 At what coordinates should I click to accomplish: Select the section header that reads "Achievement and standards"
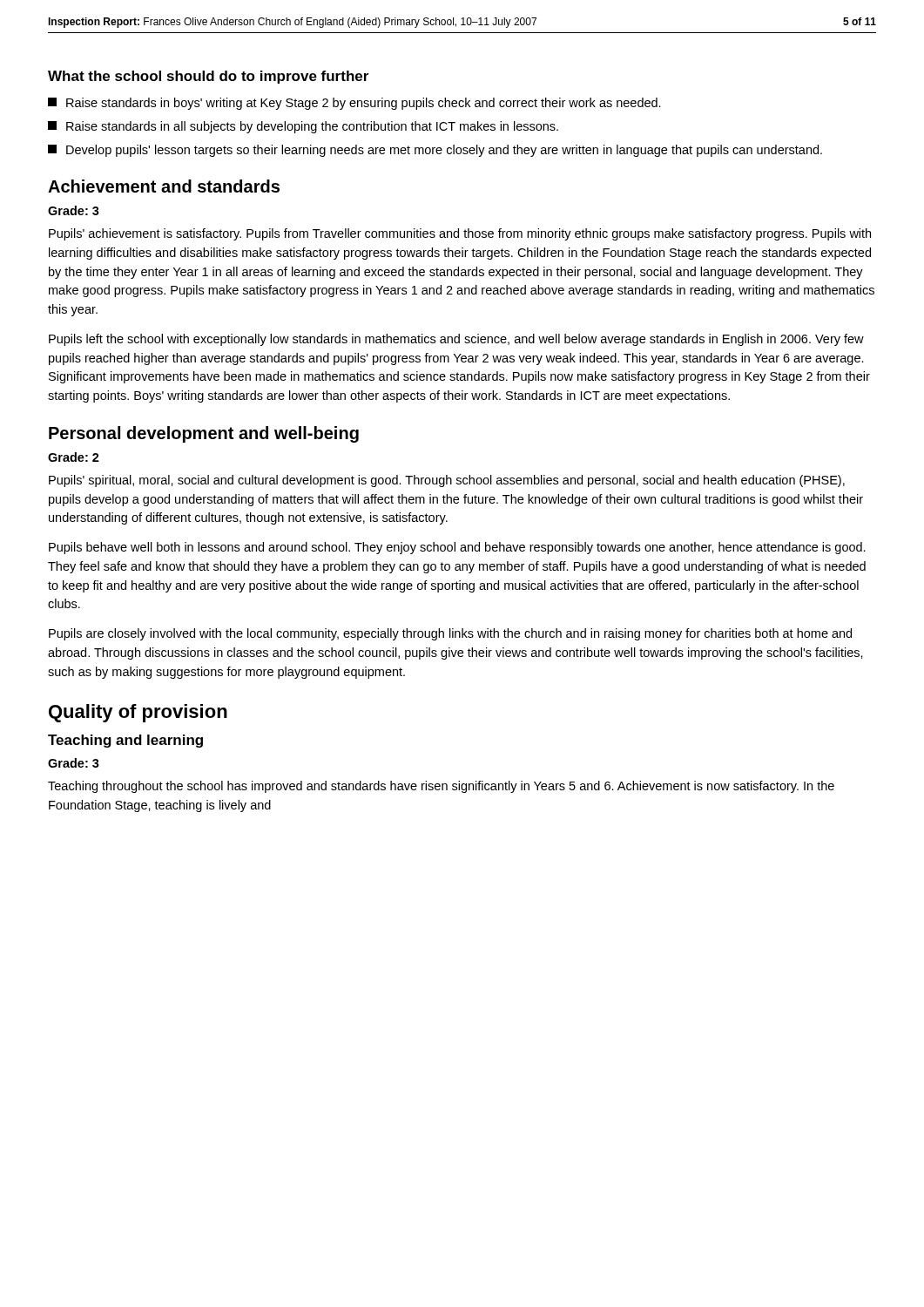click(x=164, y=186)
